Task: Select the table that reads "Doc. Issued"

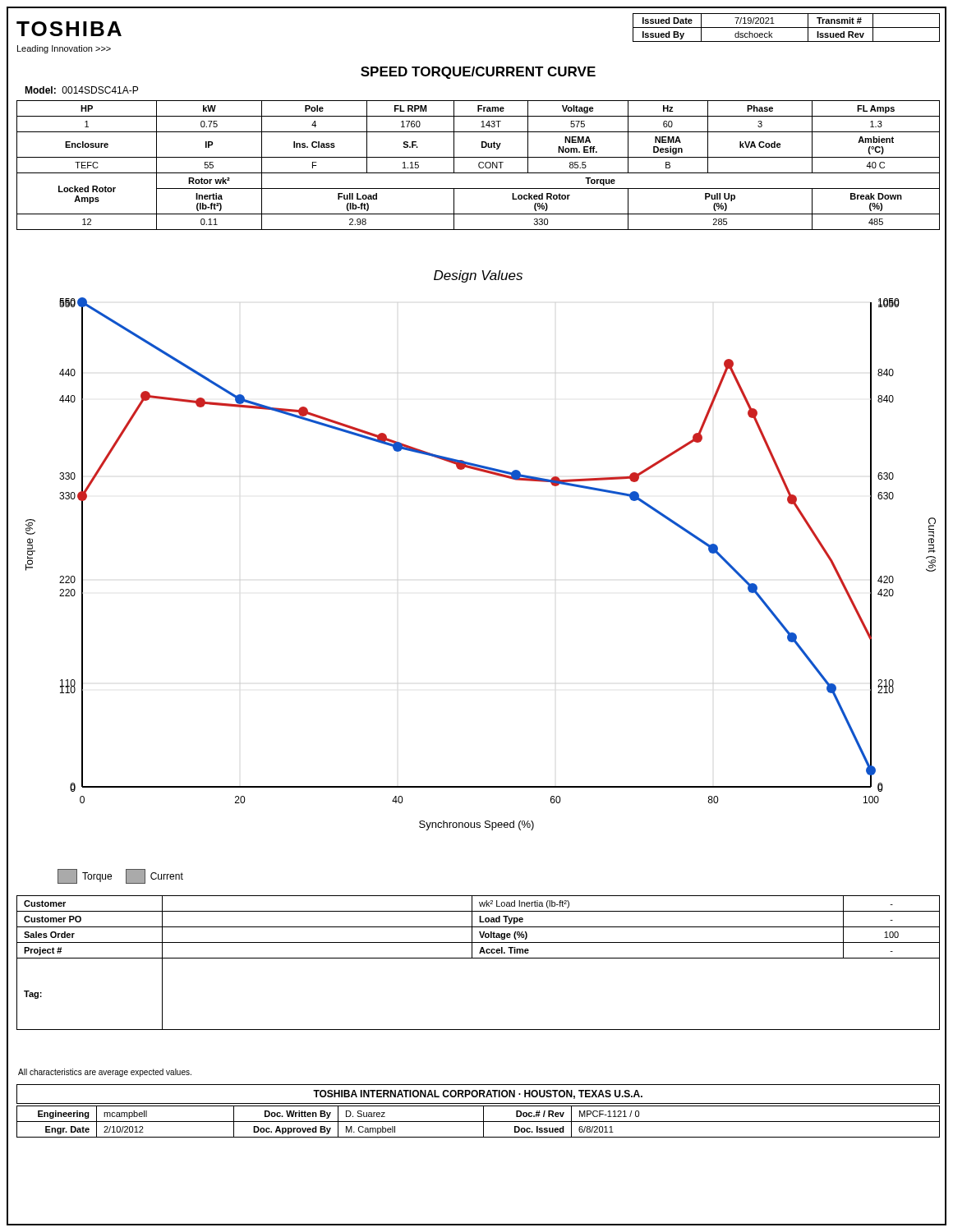Action: pos(478,1121)
